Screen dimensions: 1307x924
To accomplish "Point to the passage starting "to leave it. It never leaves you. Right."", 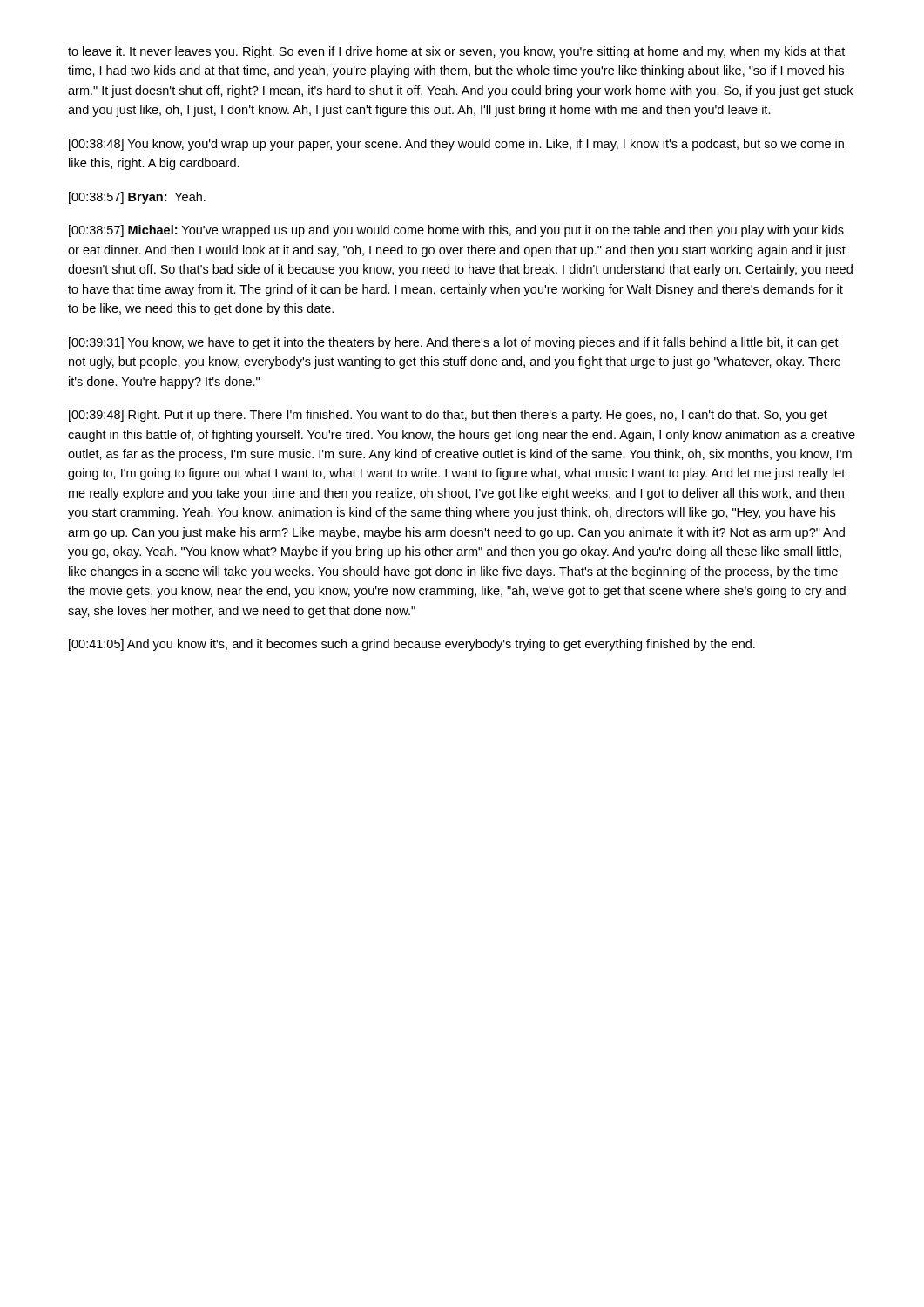I will coord(461,81).
